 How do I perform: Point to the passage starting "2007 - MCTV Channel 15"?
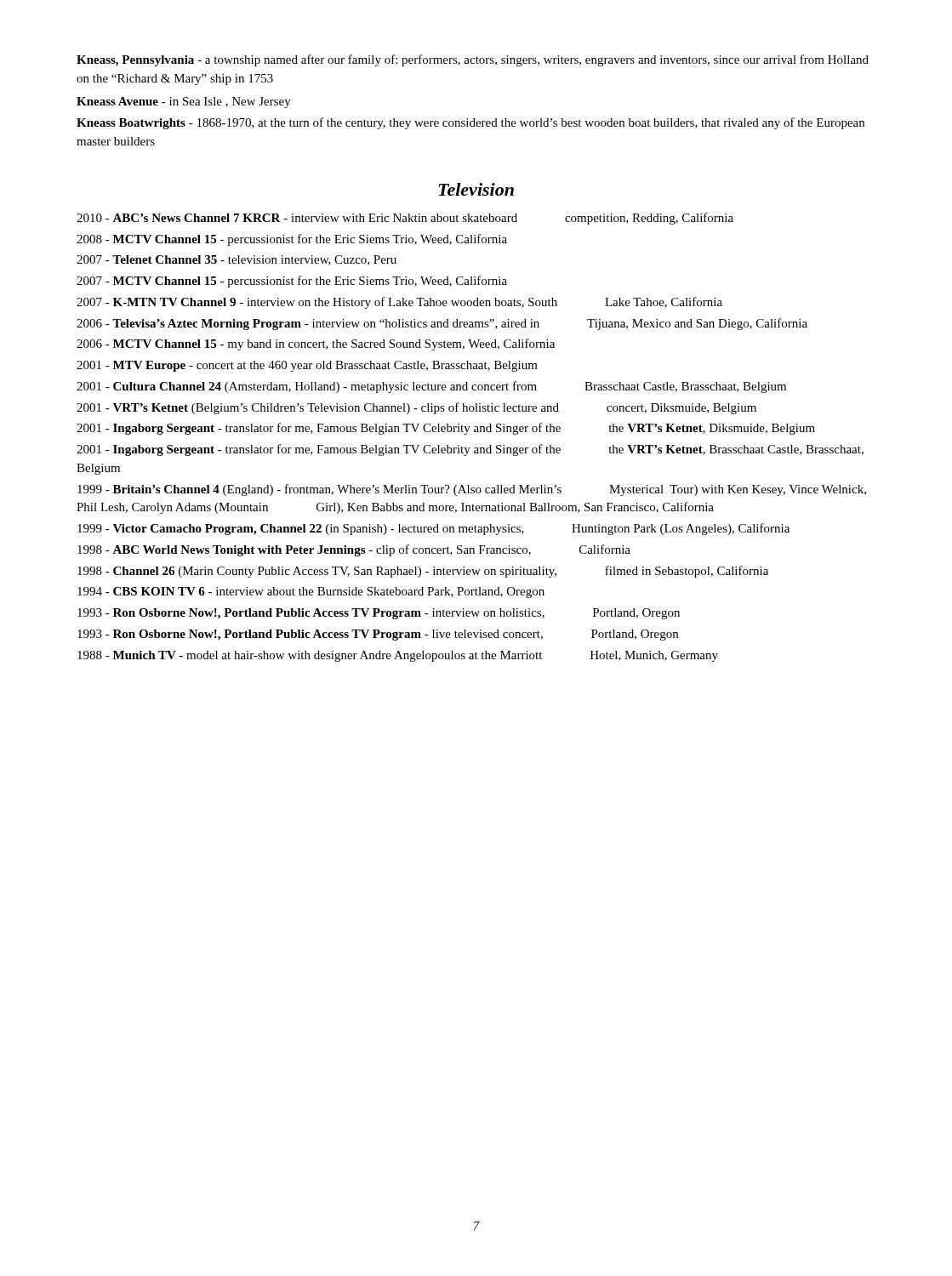[x=292, y=281]
